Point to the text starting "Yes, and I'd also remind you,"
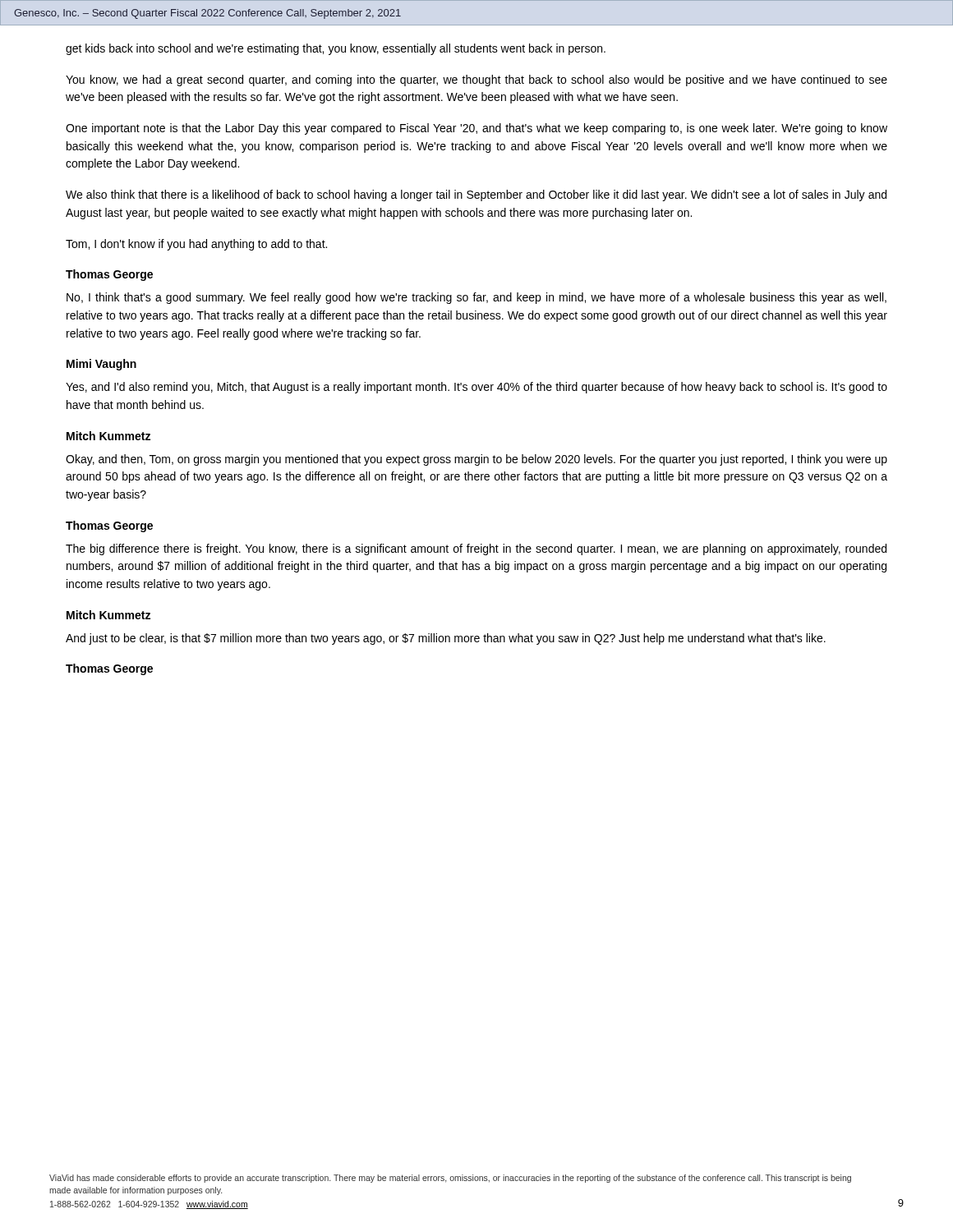Viewport: 953px width, 1232px height. 476,396
